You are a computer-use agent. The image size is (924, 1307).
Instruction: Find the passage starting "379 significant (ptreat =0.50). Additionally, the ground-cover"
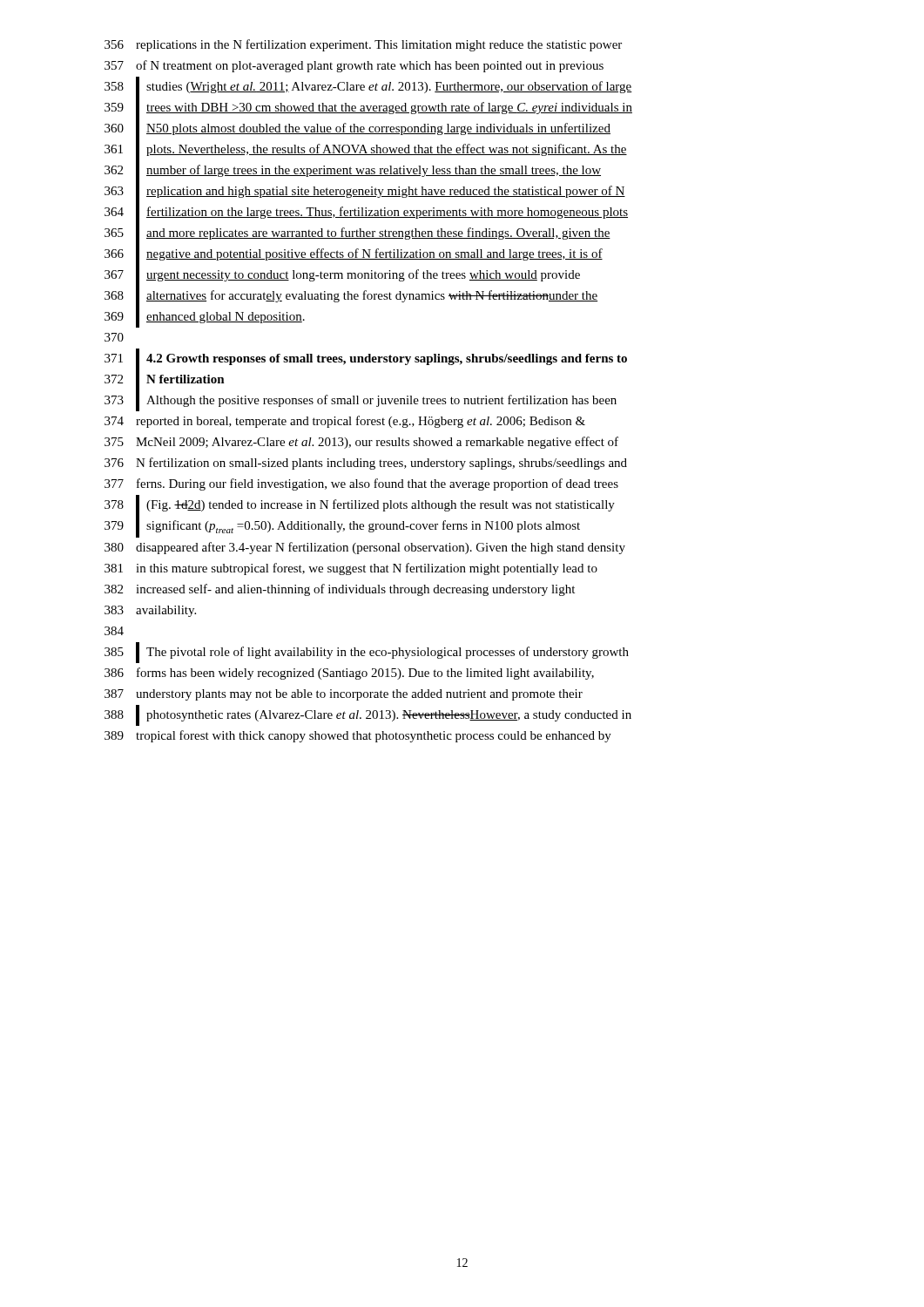[470, 527]
